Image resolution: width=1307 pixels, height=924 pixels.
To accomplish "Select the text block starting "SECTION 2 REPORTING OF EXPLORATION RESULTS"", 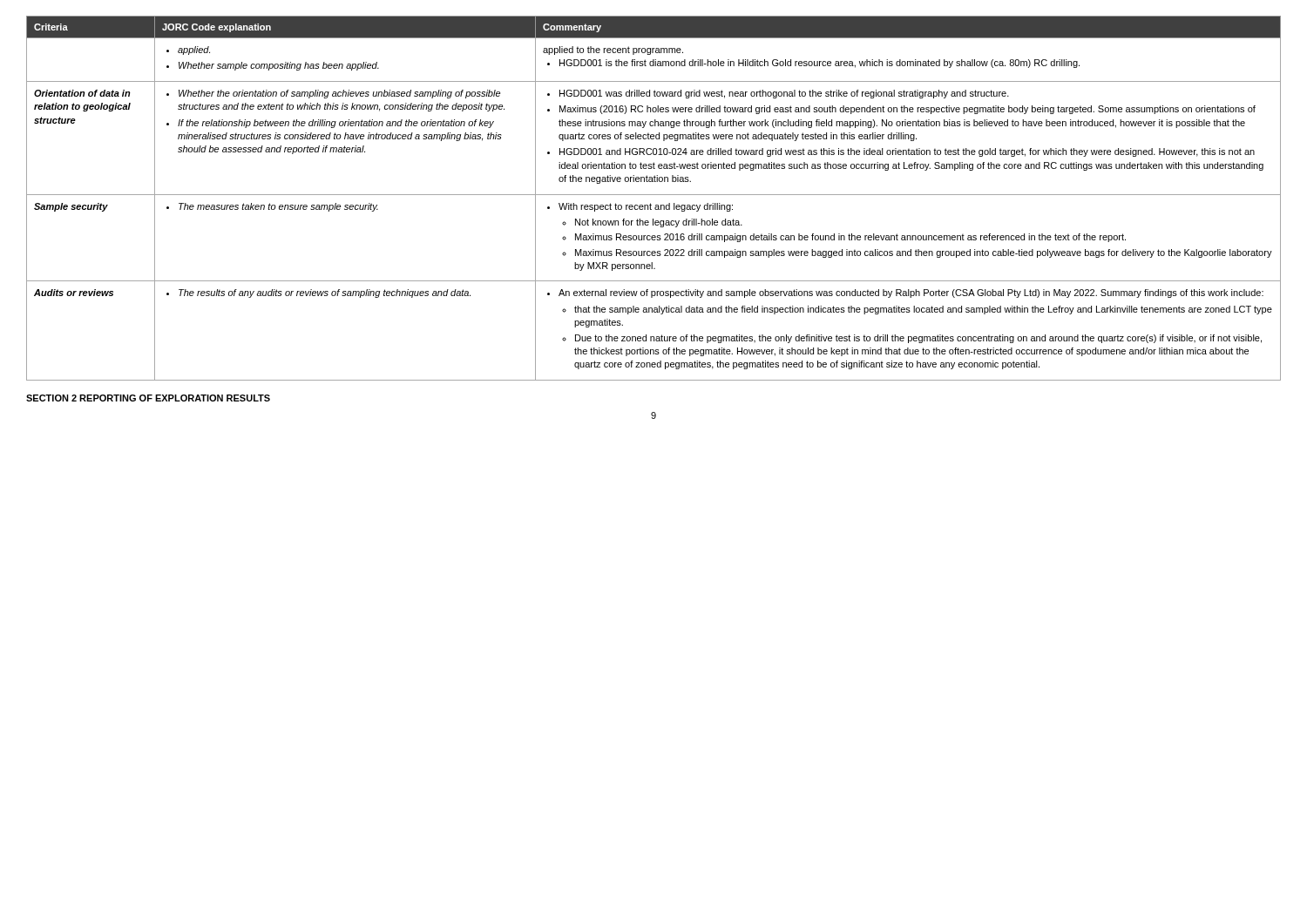I will coord(148,398).
